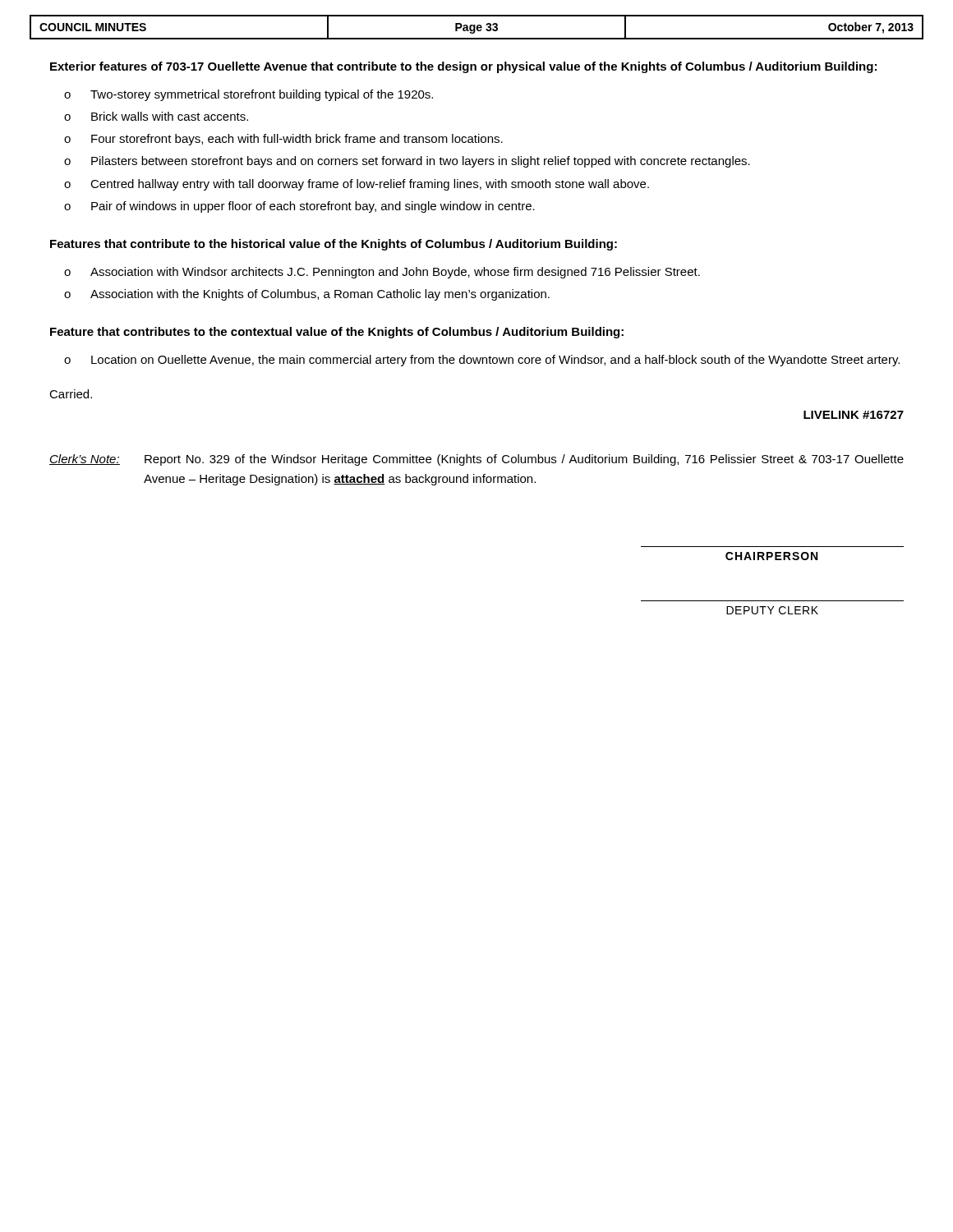The width and height of the screenshot is (953, 1232).
Task: Find the section header on this page that starts "Exterior features of 703-17 Ouellette Avenue"
Action: pos(464,66)
